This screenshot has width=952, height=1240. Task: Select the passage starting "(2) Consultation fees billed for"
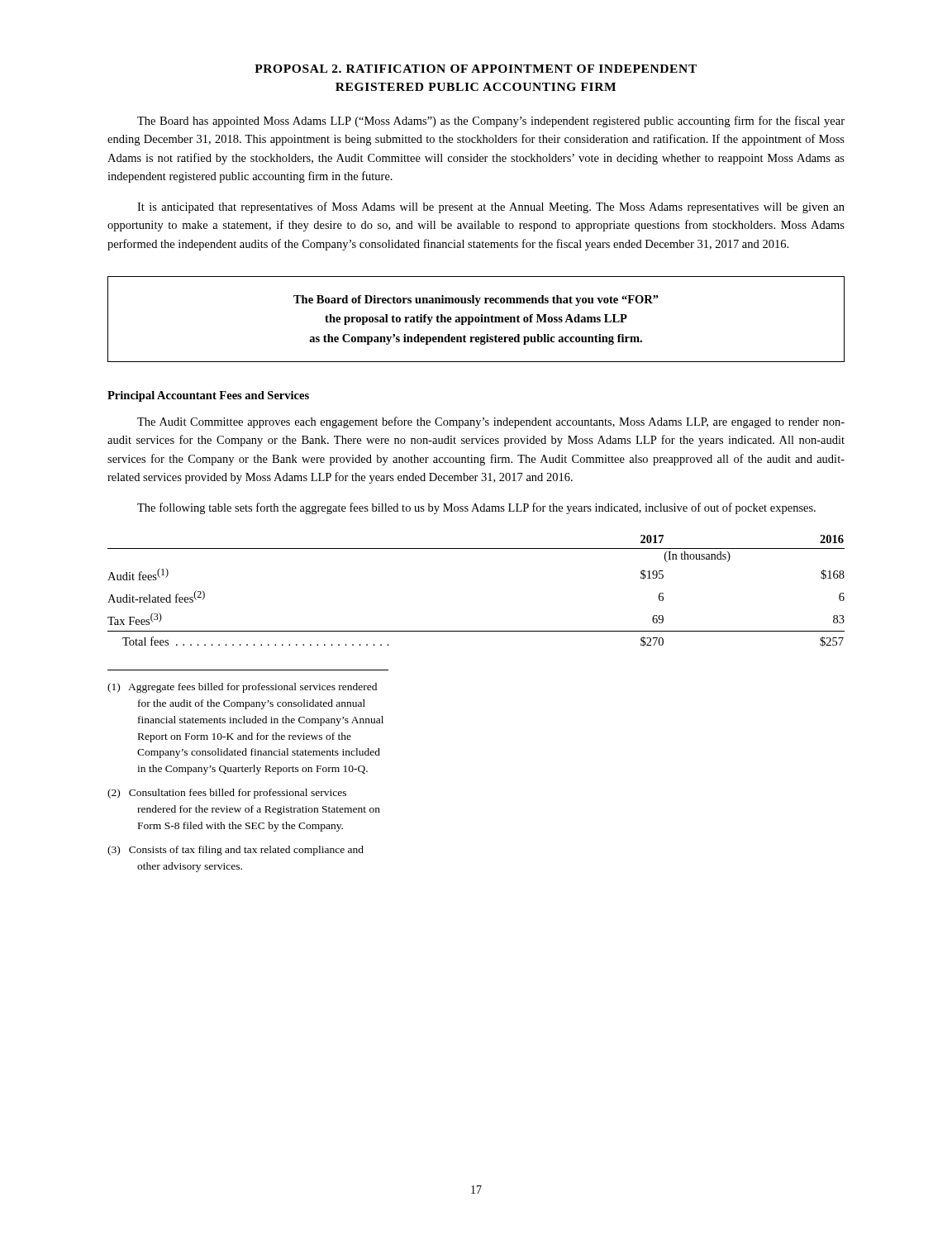click(244, 809)
